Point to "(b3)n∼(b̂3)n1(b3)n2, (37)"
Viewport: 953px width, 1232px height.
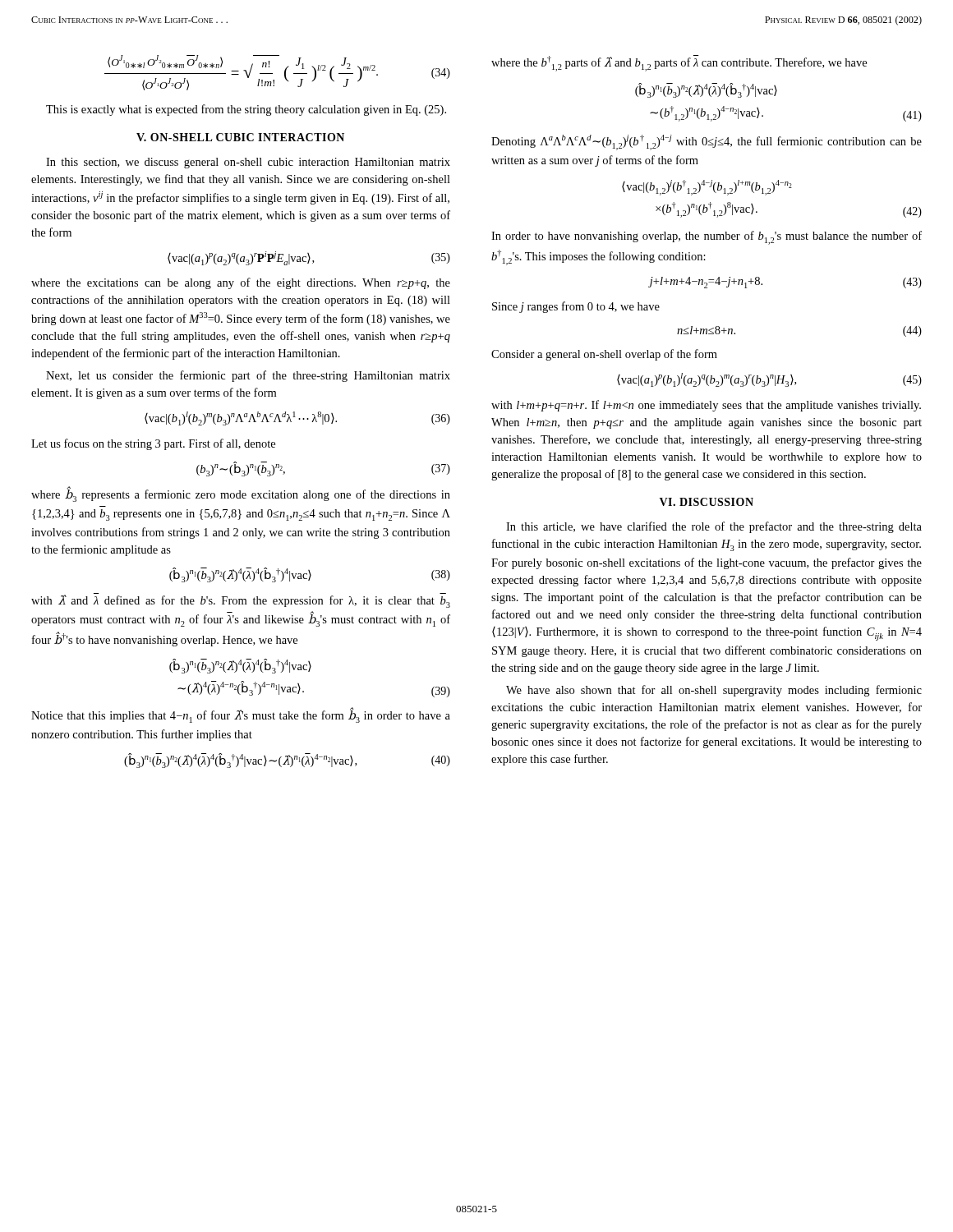241,470
